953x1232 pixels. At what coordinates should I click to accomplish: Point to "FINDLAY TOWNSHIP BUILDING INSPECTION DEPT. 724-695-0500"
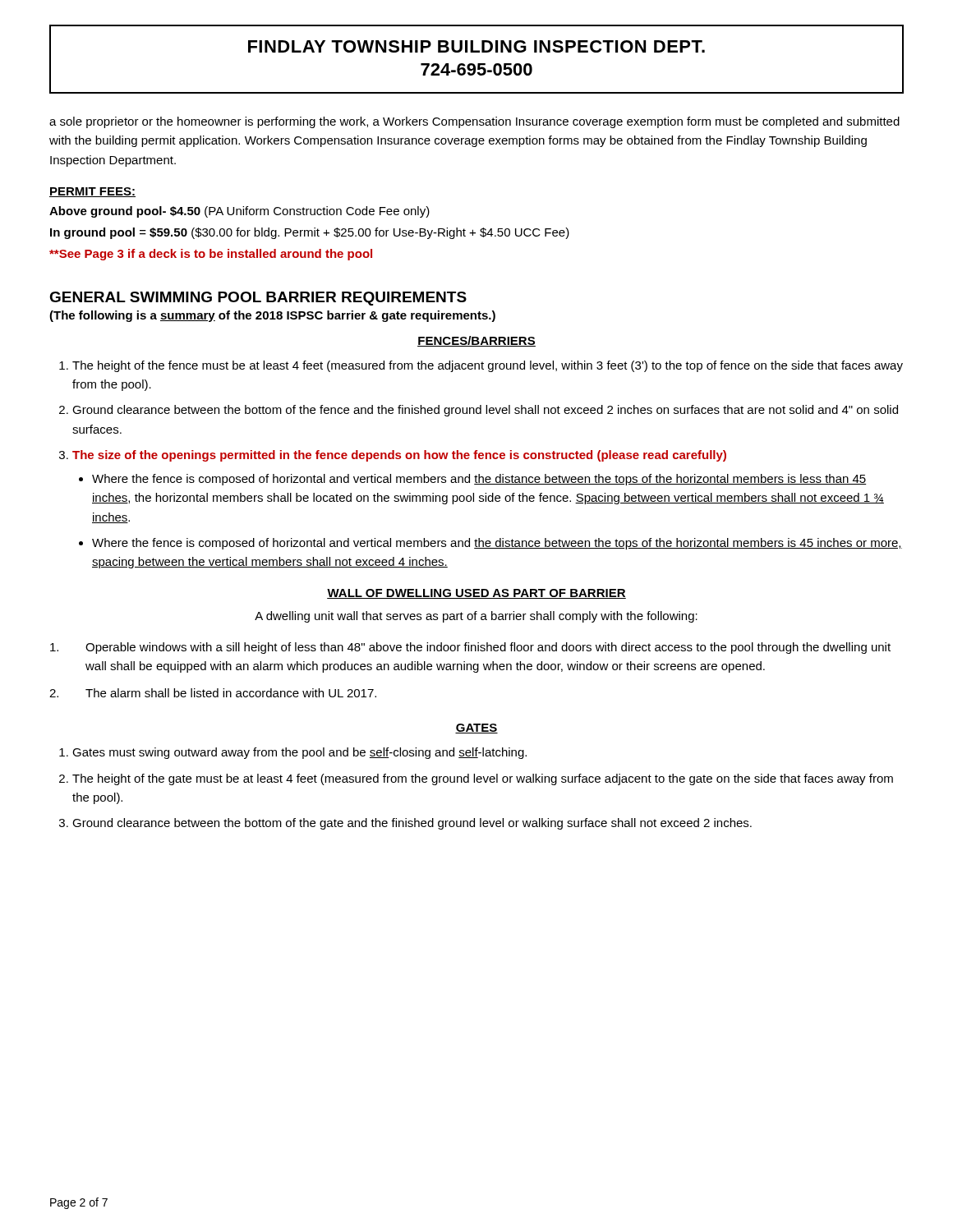pos(476,58)
